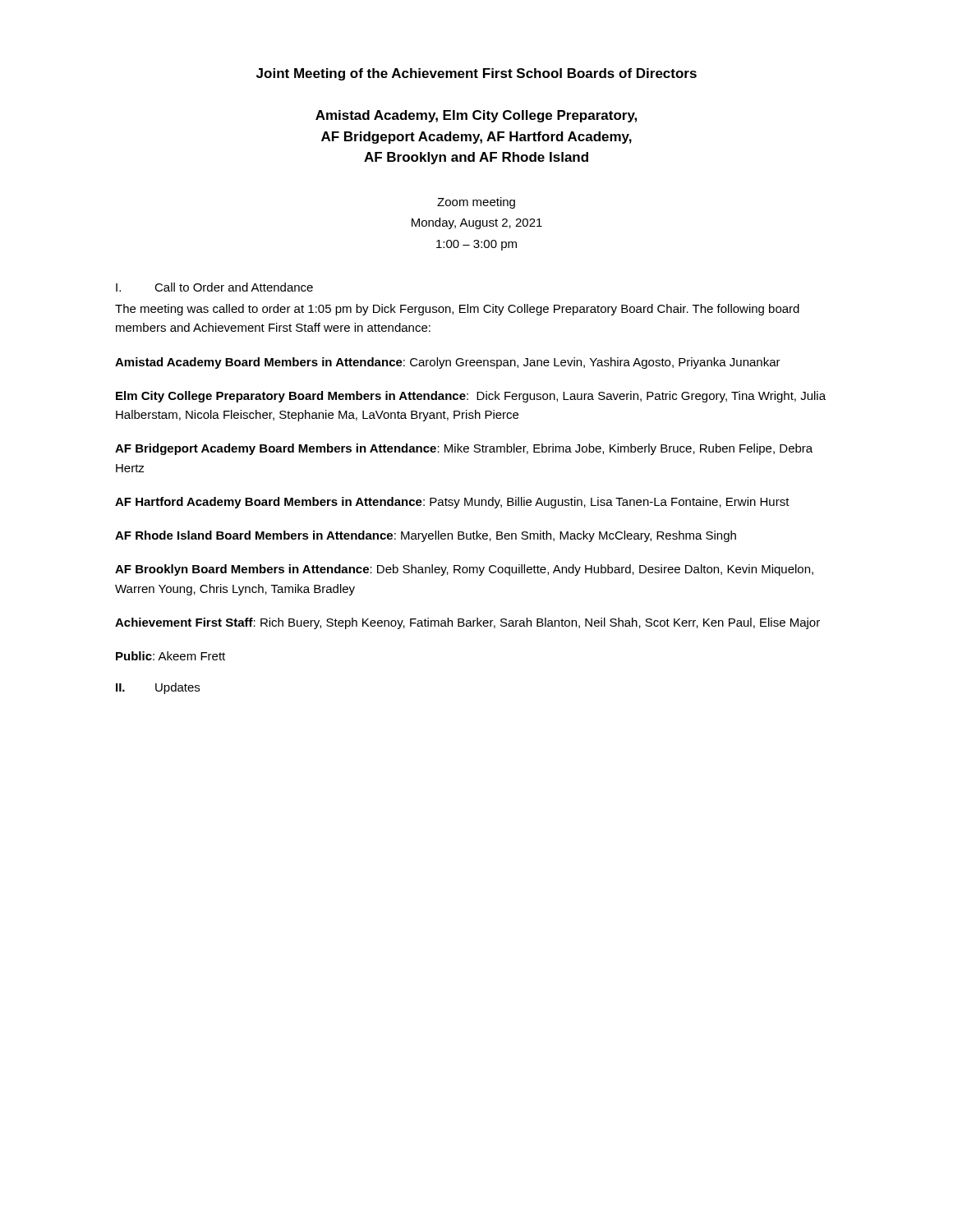Viewport: 953px width, 1232px height.
Task: Point to the text starting "Elm City College Preparatory Board Members"
Action: [470, 405]
